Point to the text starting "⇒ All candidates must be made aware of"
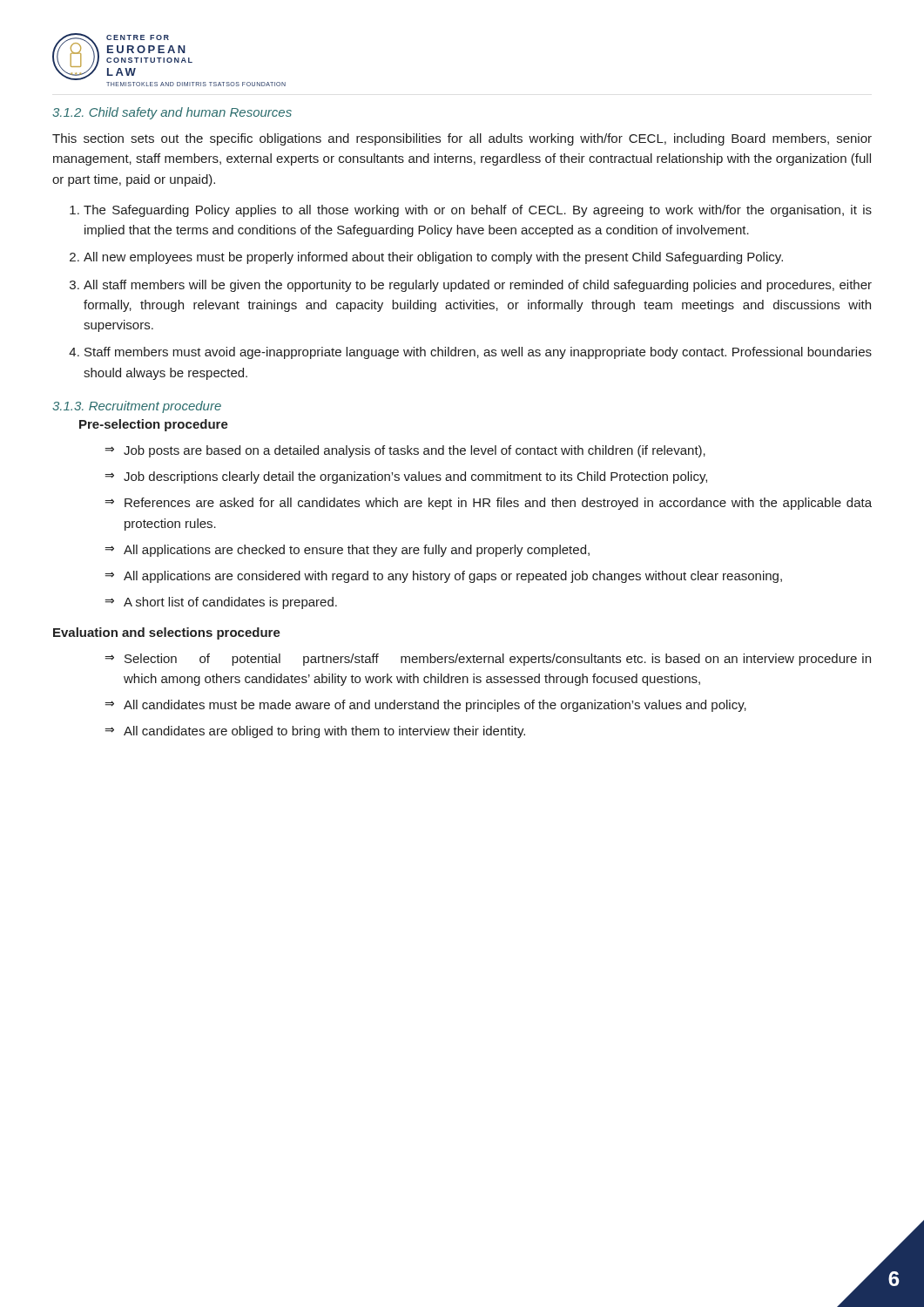 pyautogui.click(x=426, y=705)
